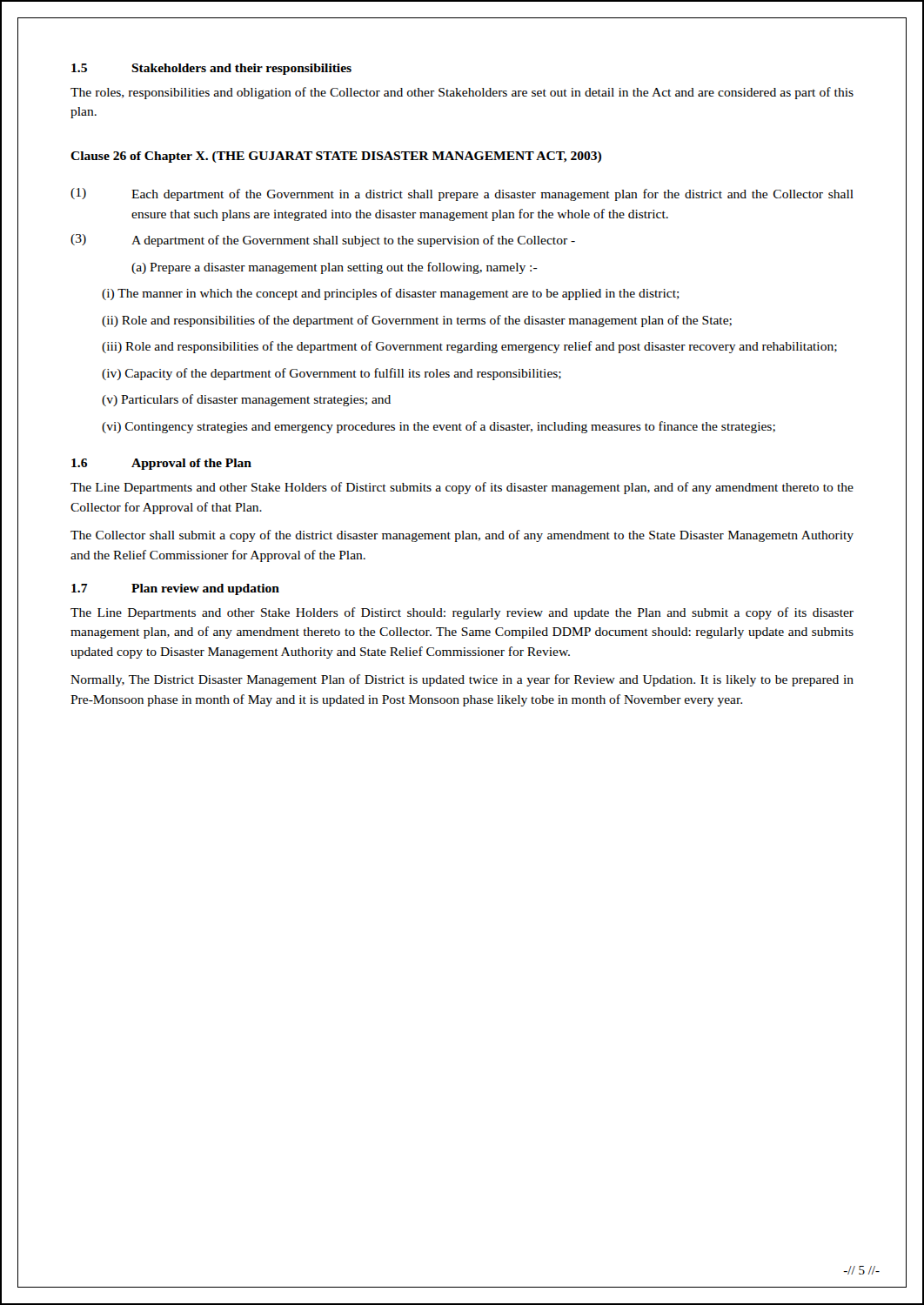
Task: Click on the list item containing "(ii) Role and responsibilities"
Action: coord(417,320)
